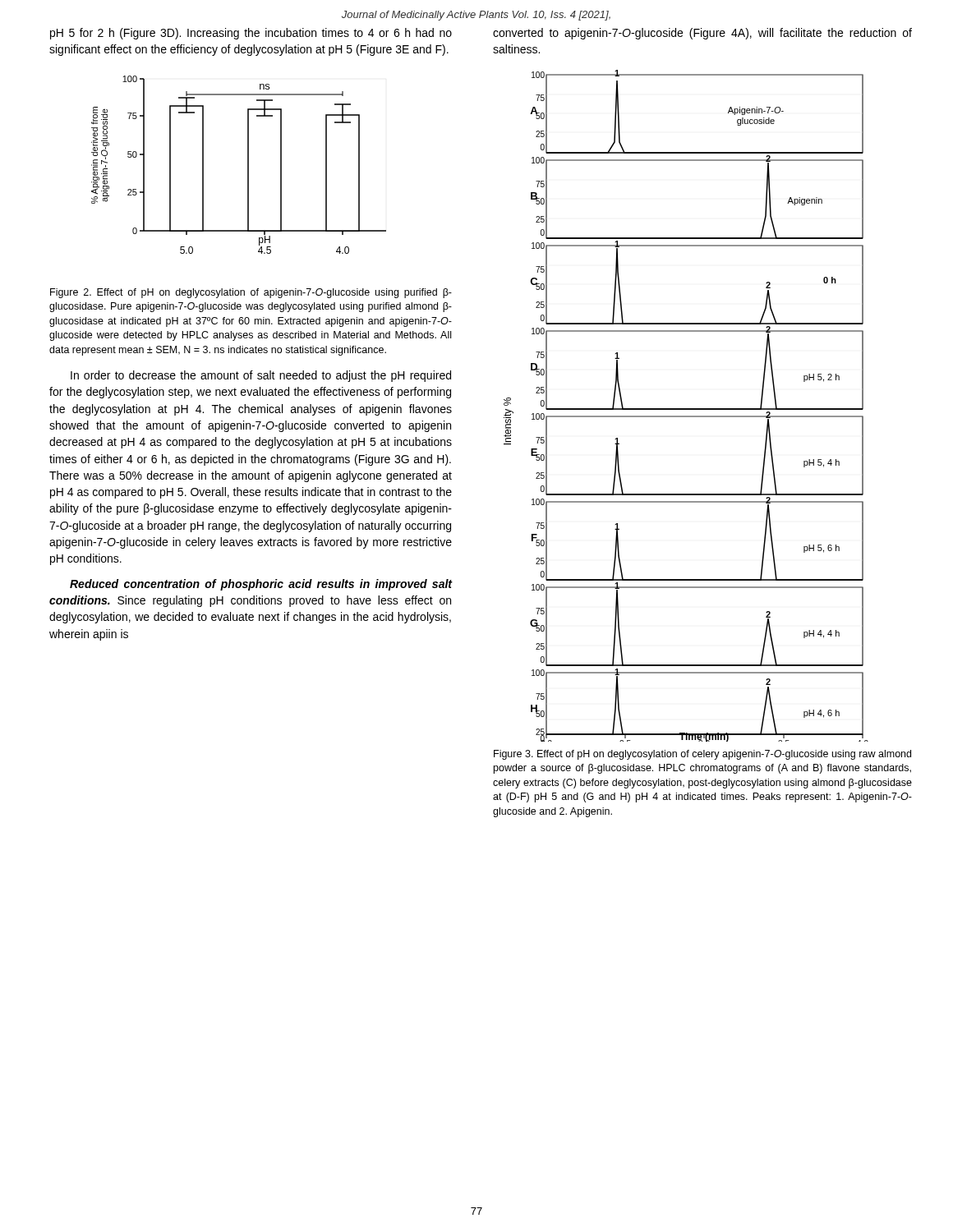Find the caption on this page that starts "Figure 2. Effect of pH on"
This screenshot has height=1232, width=953.
tap(251, 321)
